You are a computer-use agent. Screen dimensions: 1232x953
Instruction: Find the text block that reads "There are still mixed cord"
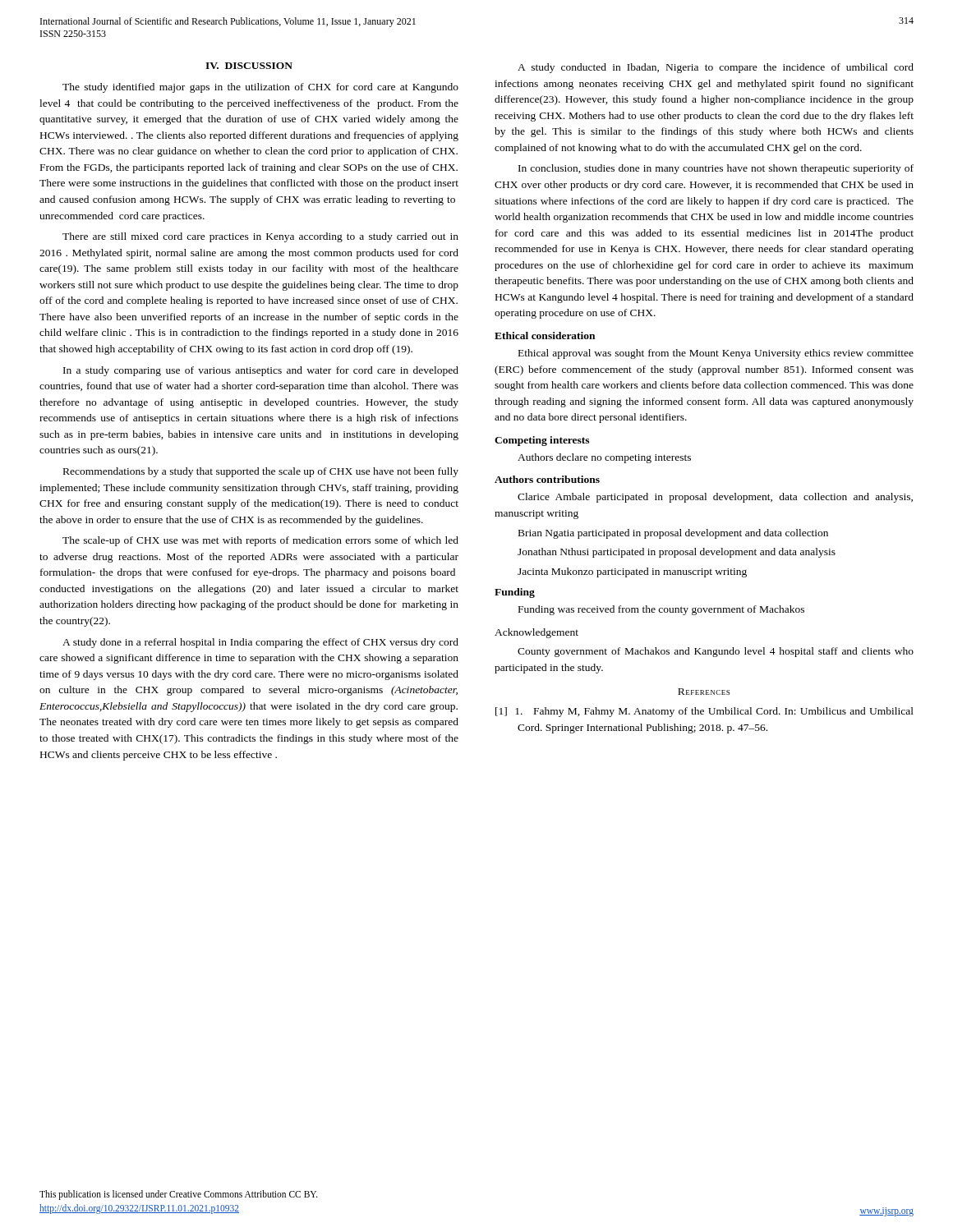pos(249,293)
